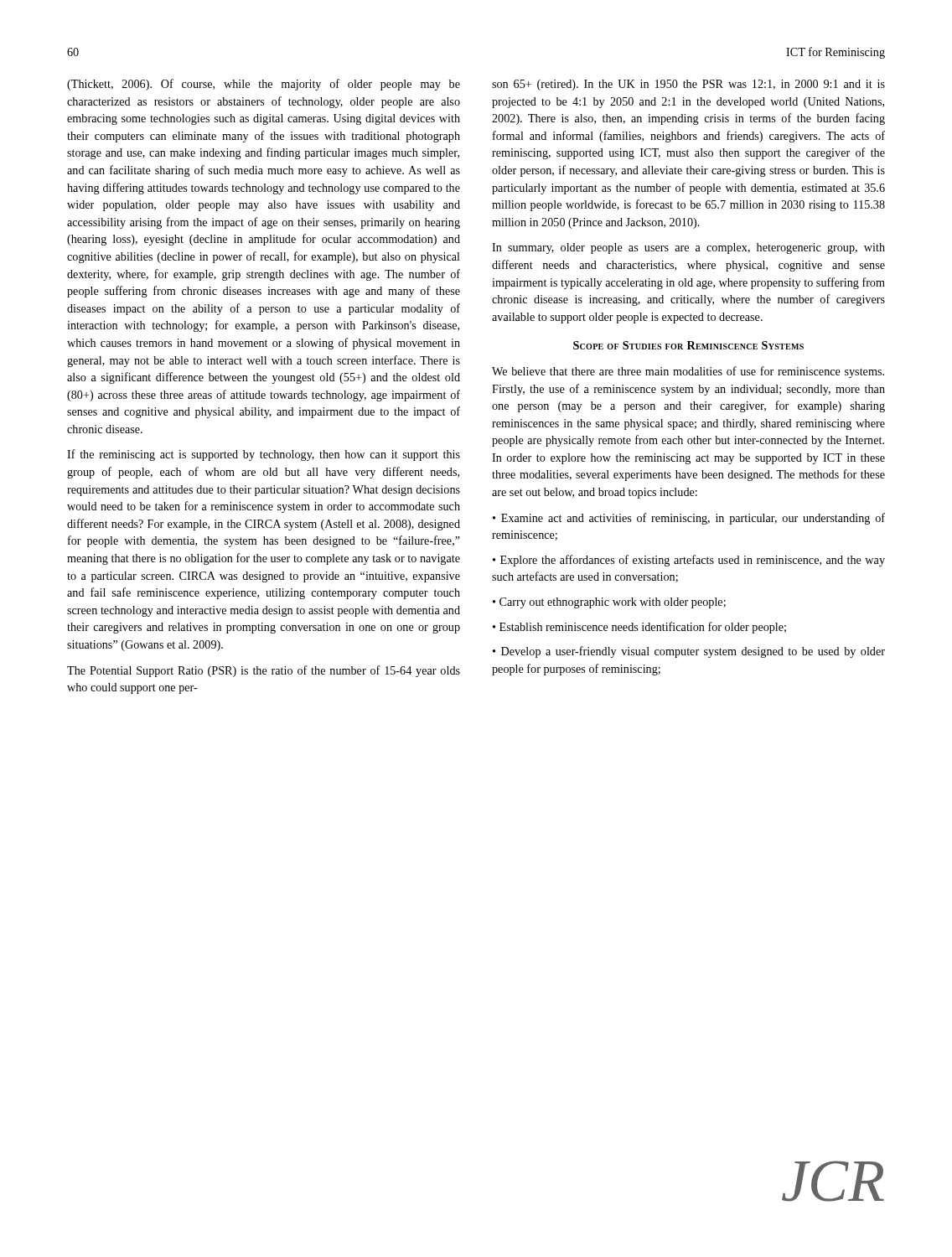Where is the passage that starts "• Establish reminiscence needs identification"?

coord(639,627)
